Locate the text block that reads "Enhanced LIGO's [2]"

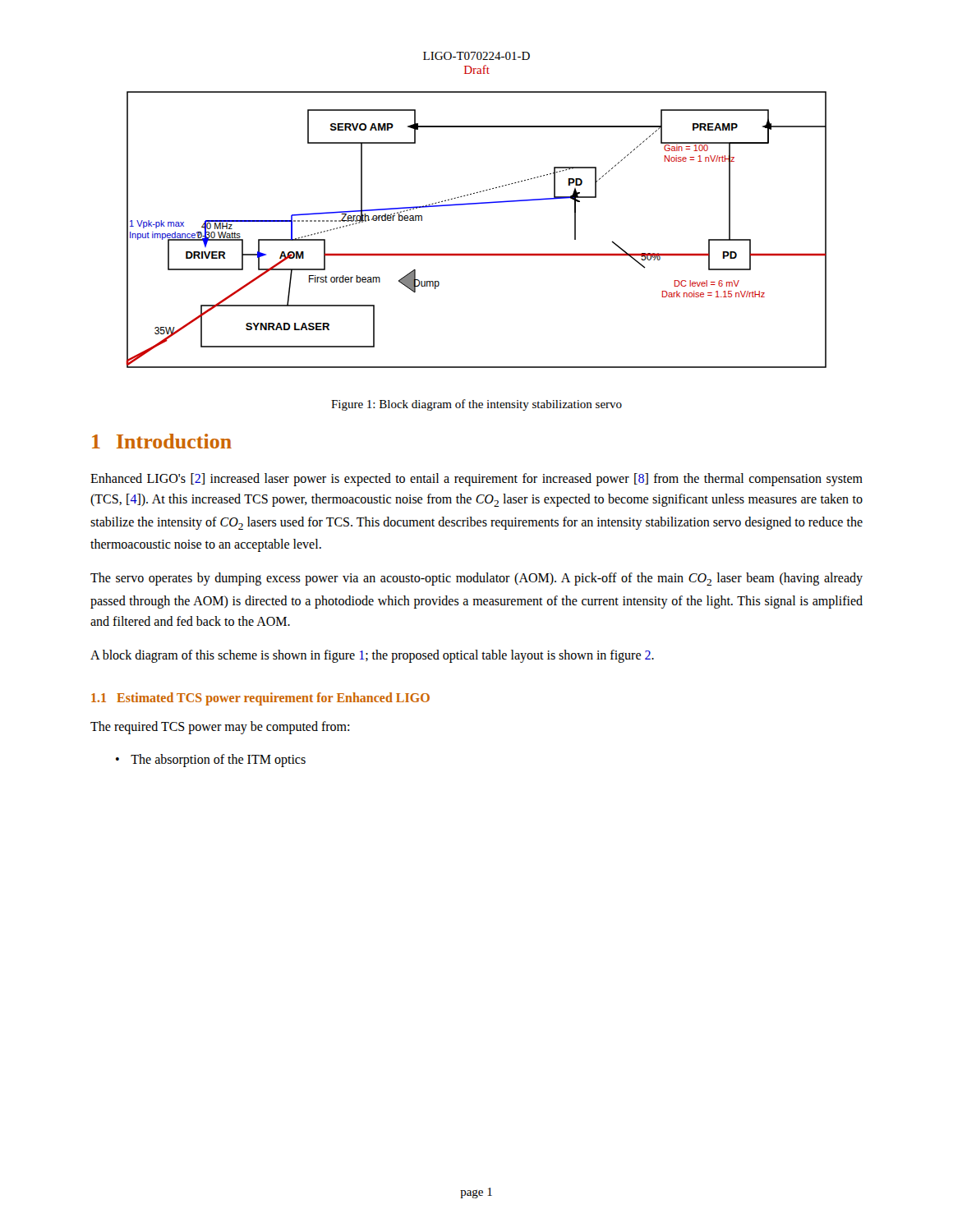pos(476,512)
